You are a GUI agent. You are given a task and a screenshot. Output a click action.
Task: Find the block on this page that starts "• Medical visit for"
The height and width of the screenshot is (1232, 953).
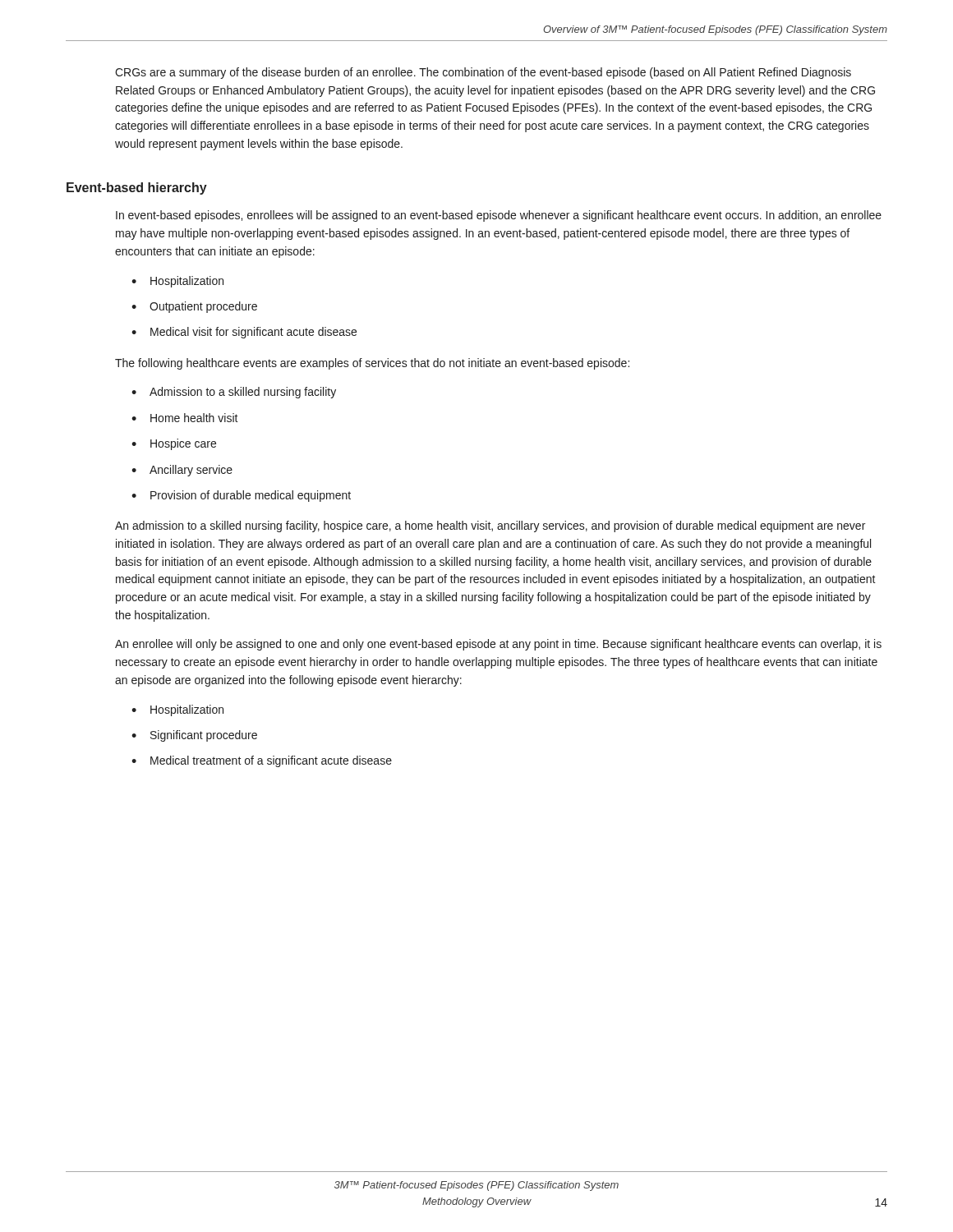(244, 333)
